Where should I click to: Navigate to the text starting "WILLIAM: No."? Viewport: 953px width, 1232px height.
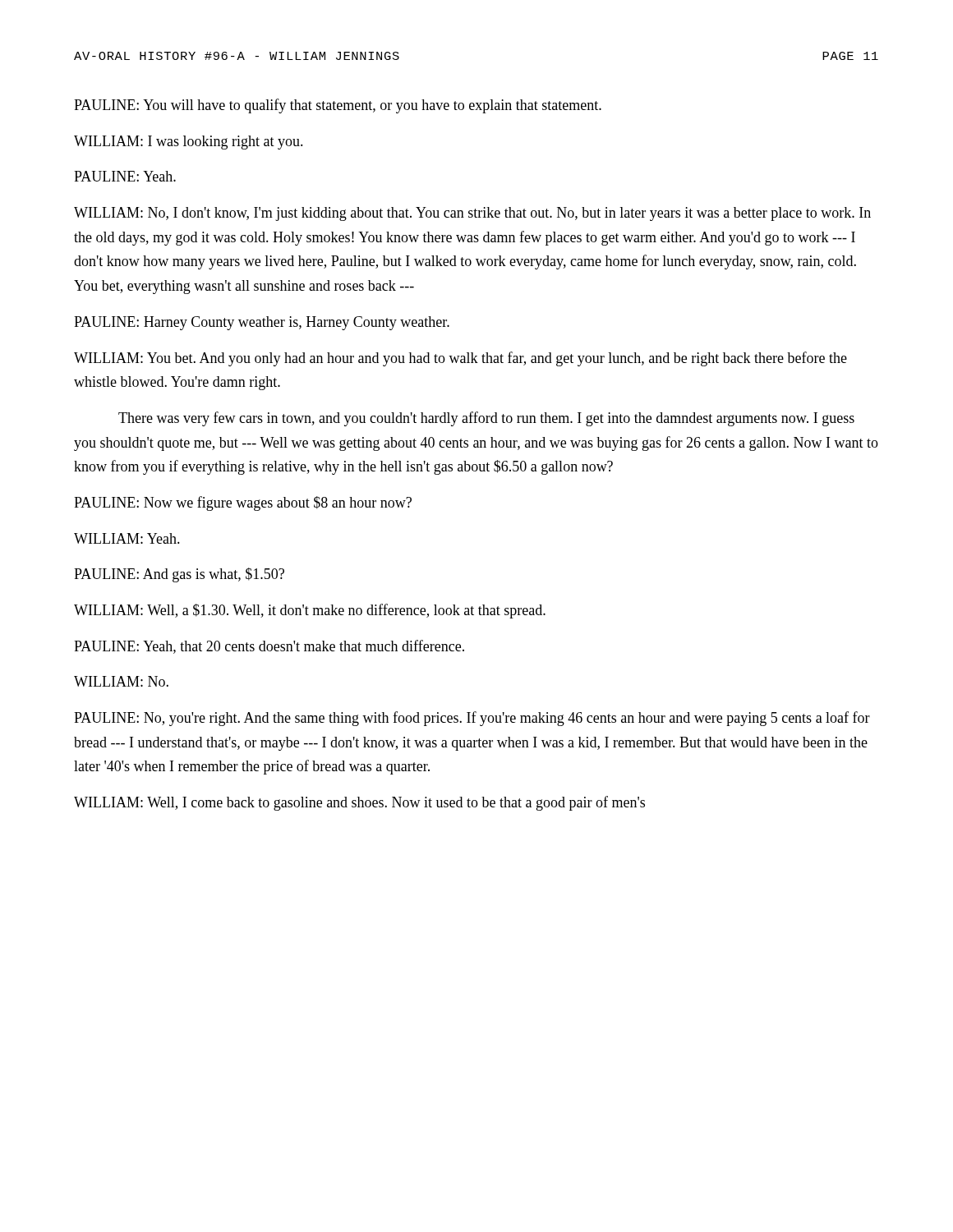[122, 682]
